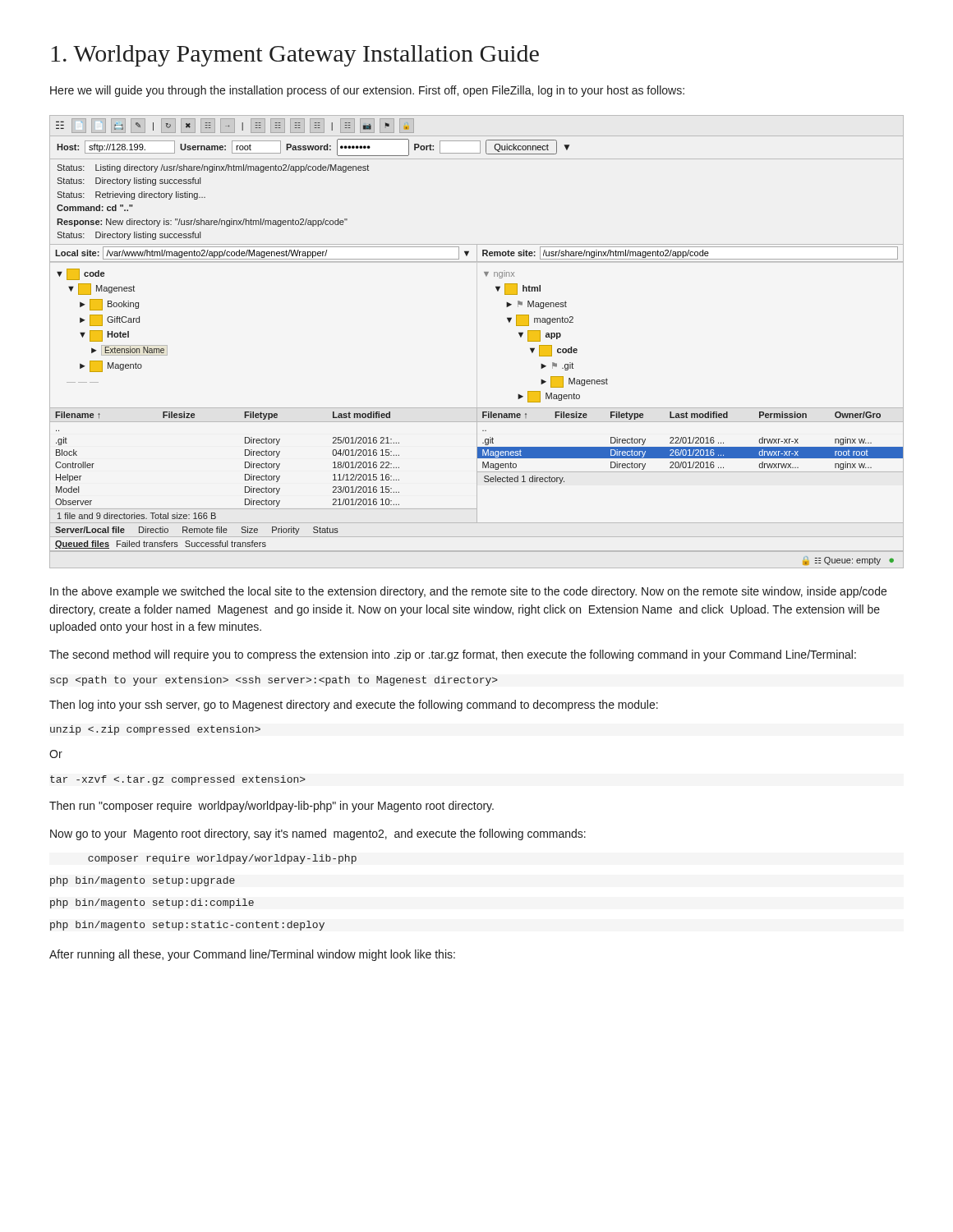Select the element starting "scp :"
Viewport: 953px width, 1232px height.
(476, 680)
